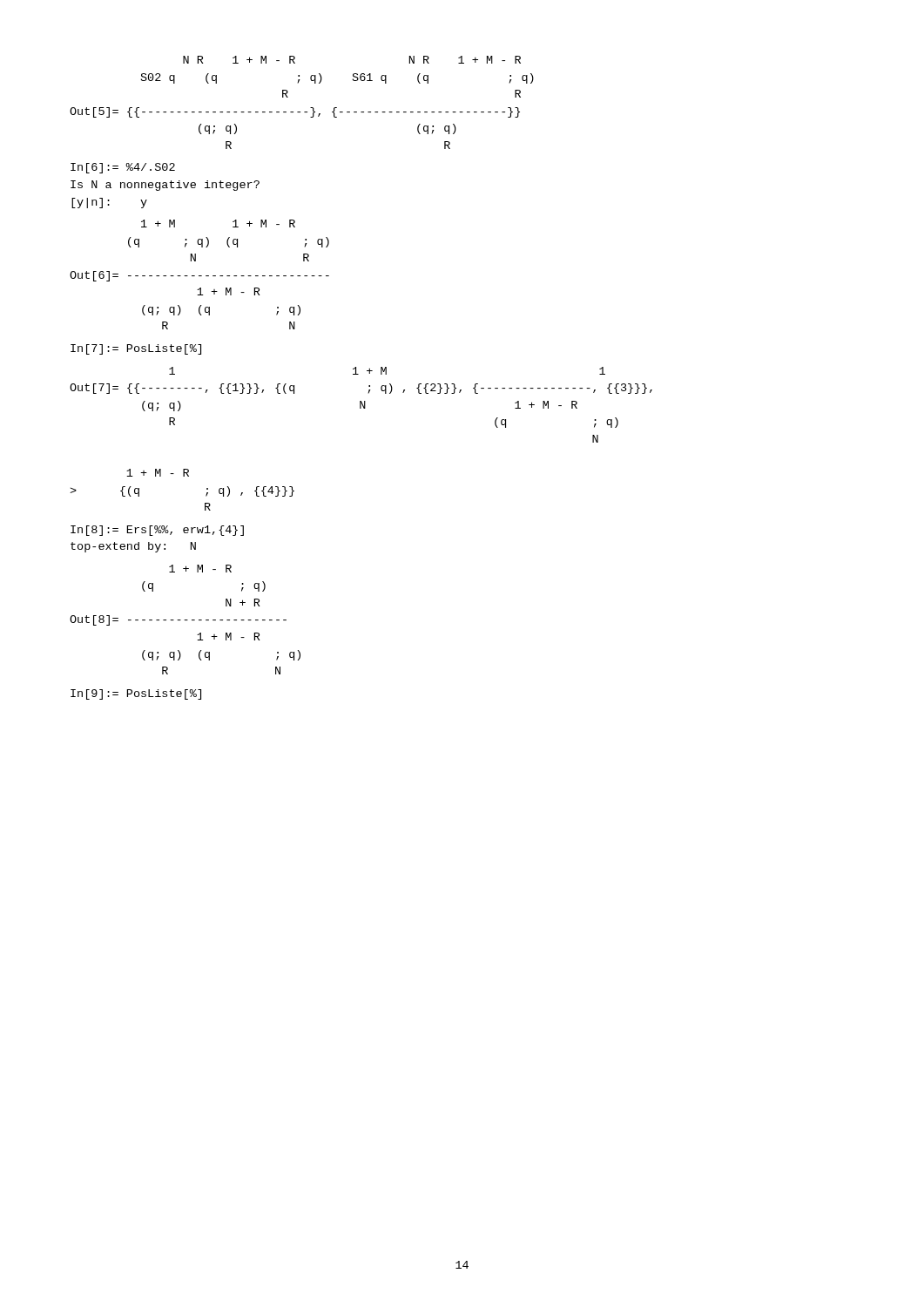Screen dimensions: 1307x924
Task: Find the passage starting "In[7]:= PosListe[%]"
Action: point(136,349)
